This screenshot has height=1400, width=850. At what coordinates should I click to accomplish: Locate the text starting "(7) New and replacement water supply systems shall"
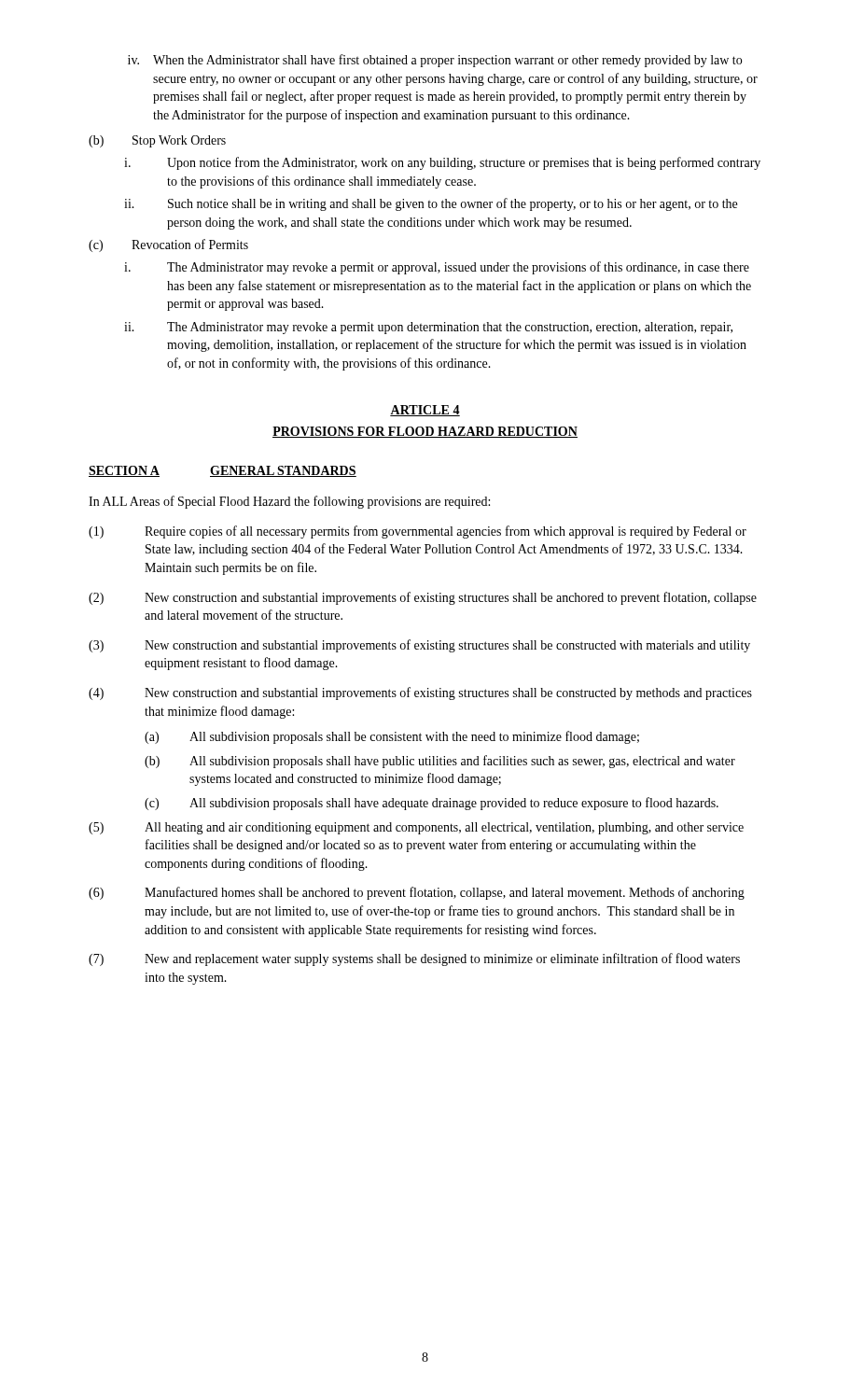click(x=425, y=969)
